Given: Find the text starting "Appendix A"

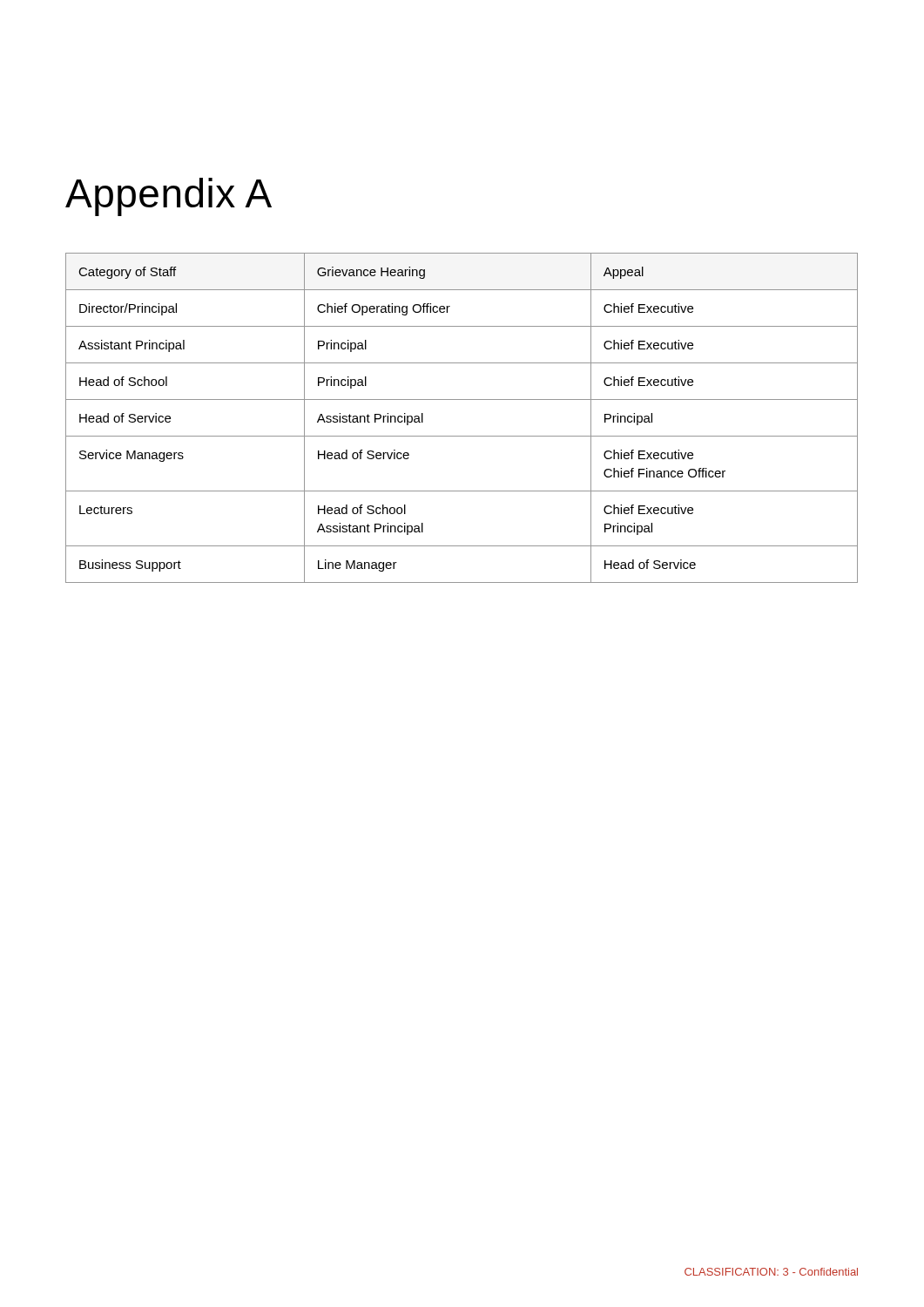Looking at the screenshot, I should 169,193.
